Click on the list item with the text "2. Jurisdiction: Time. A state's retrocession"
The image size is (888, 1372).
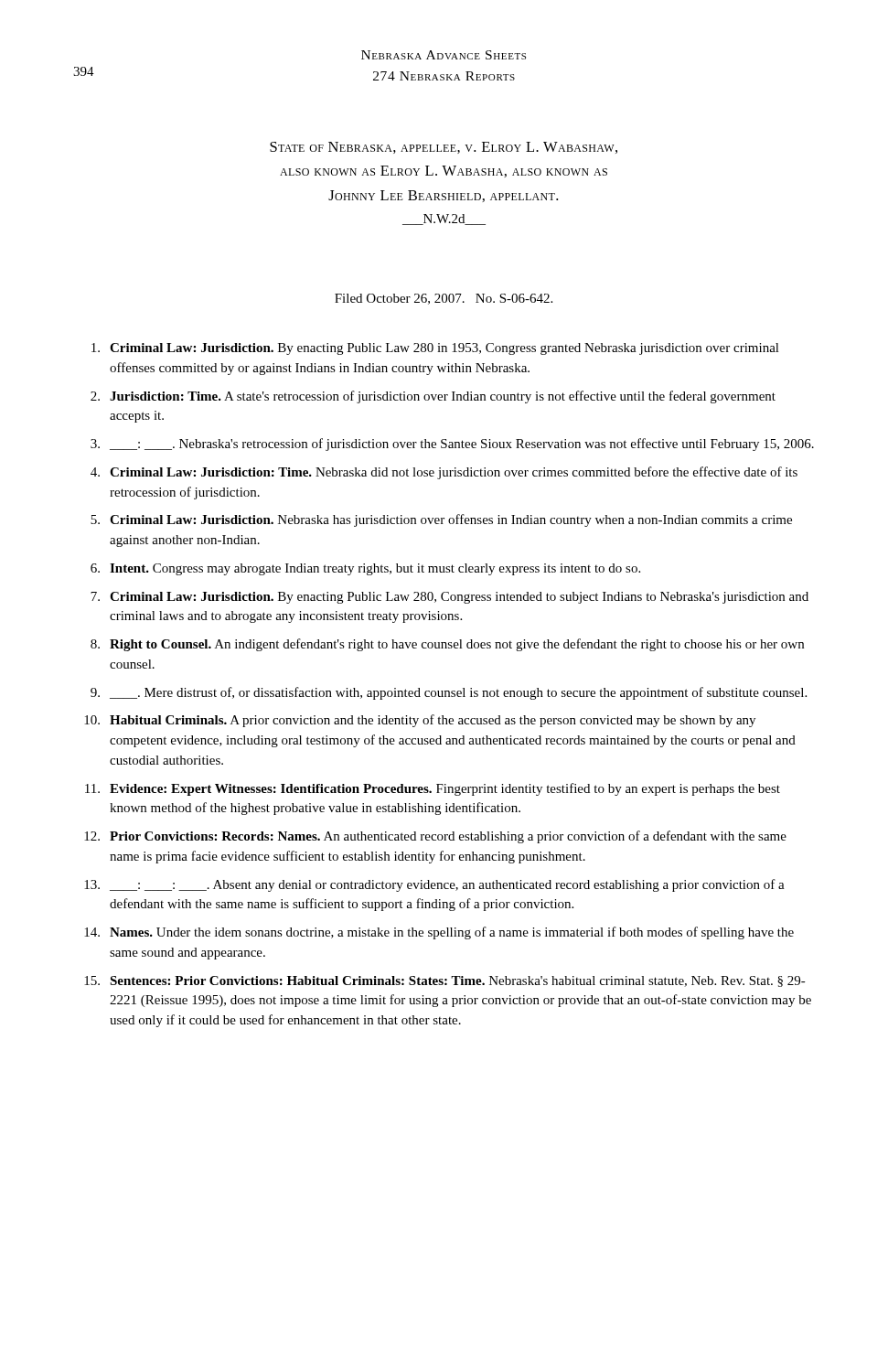(444, 406)
